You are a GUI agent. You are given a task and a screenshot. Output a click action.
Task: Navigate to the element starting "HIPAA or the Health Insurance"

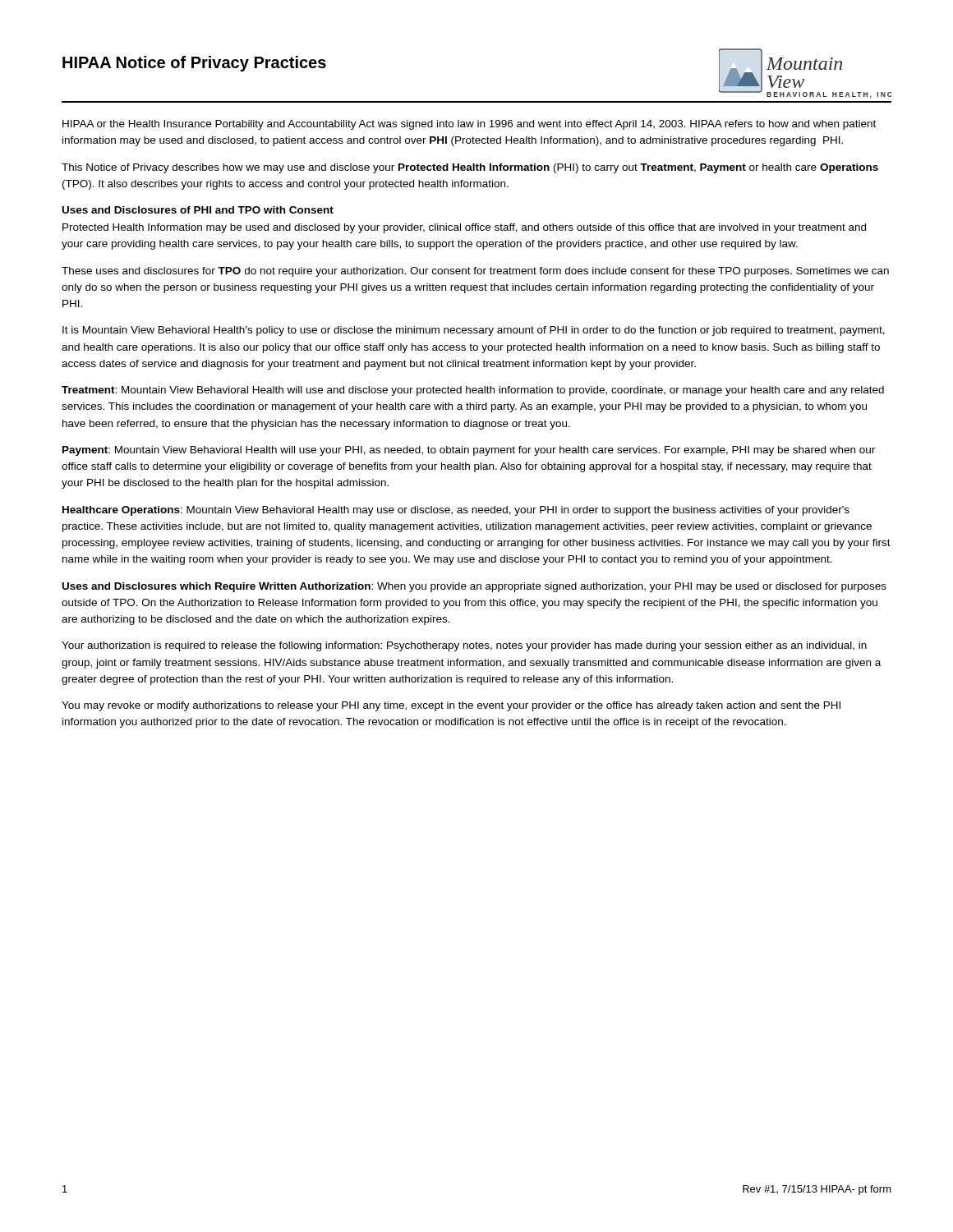(x=469, y=132)
